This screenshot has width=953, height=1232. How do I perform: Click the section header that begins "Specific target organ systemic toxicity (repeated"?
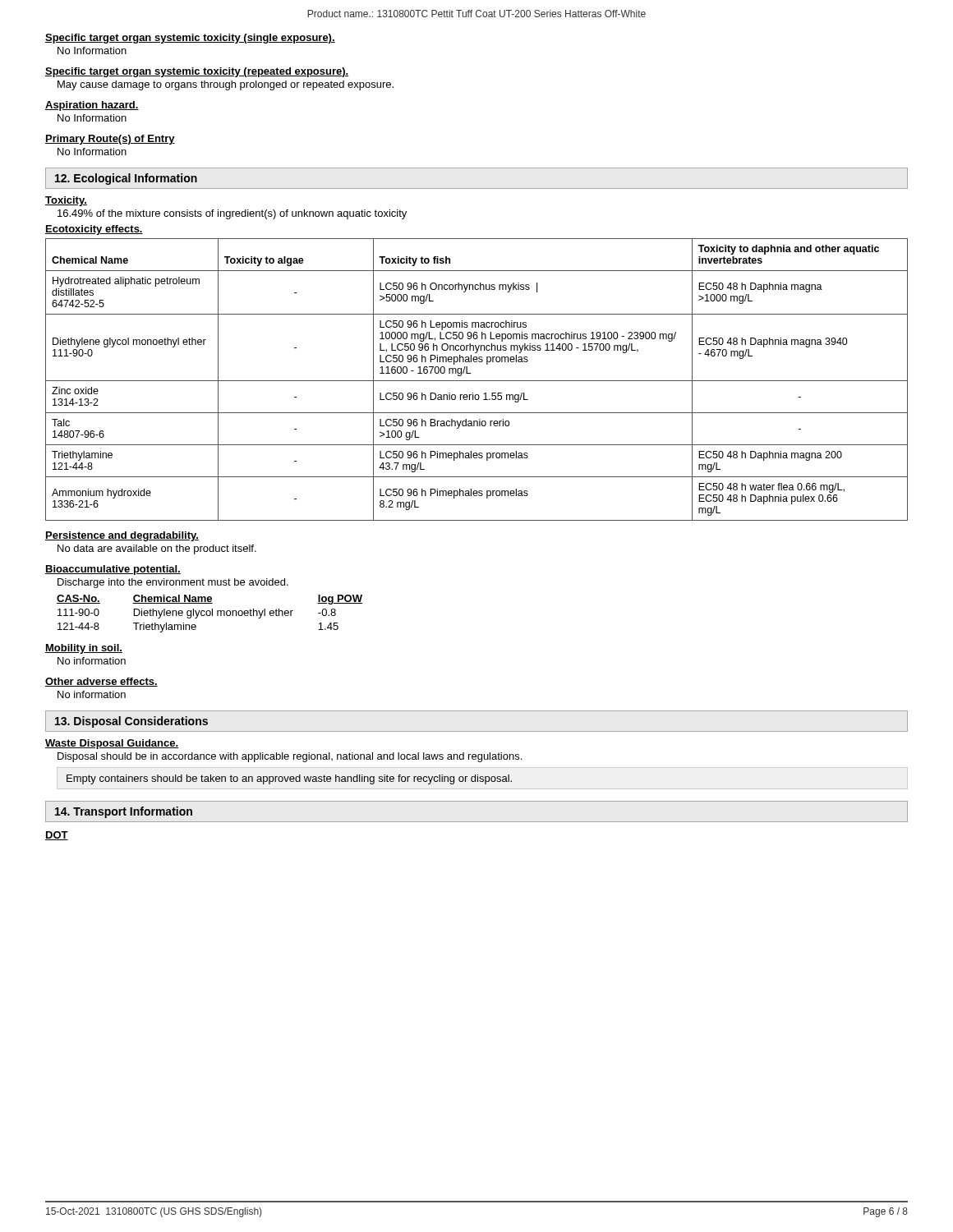pyautogui.click(x=197, y=71)
